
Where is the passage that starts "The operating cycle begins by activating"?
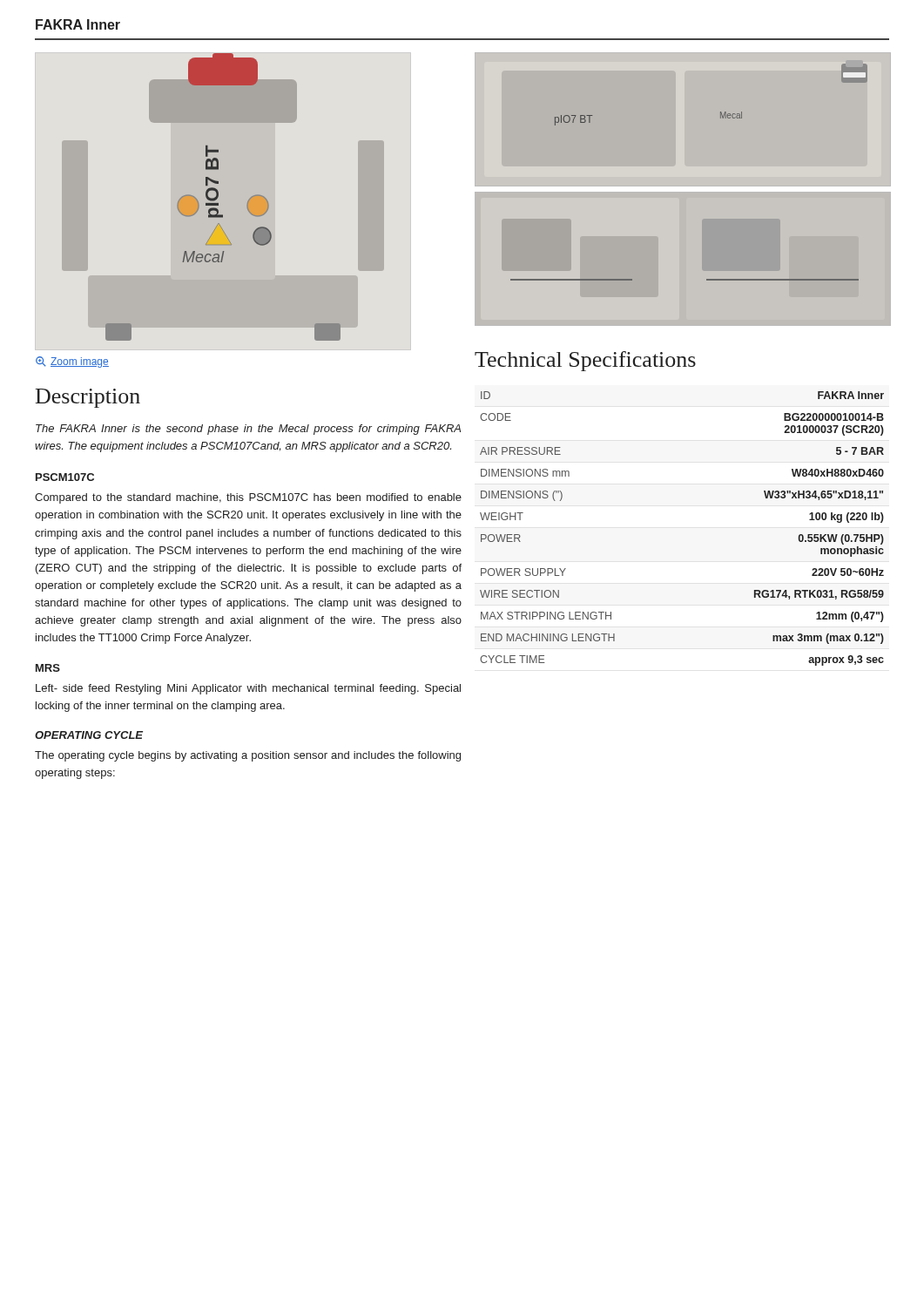coord(248,764)
